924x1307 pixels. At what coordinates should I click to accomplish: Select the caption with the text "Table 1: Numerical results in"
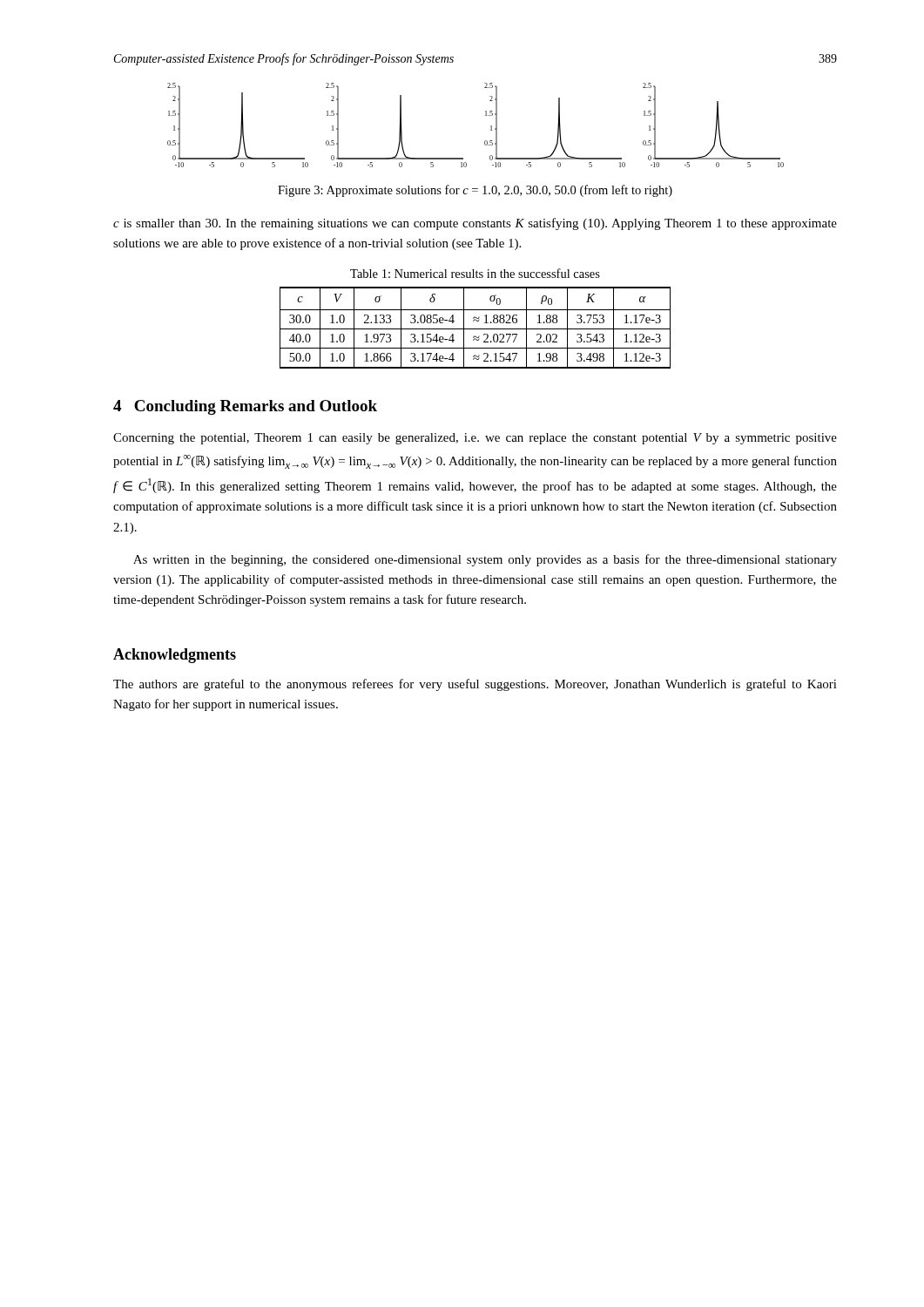(475, 273)
